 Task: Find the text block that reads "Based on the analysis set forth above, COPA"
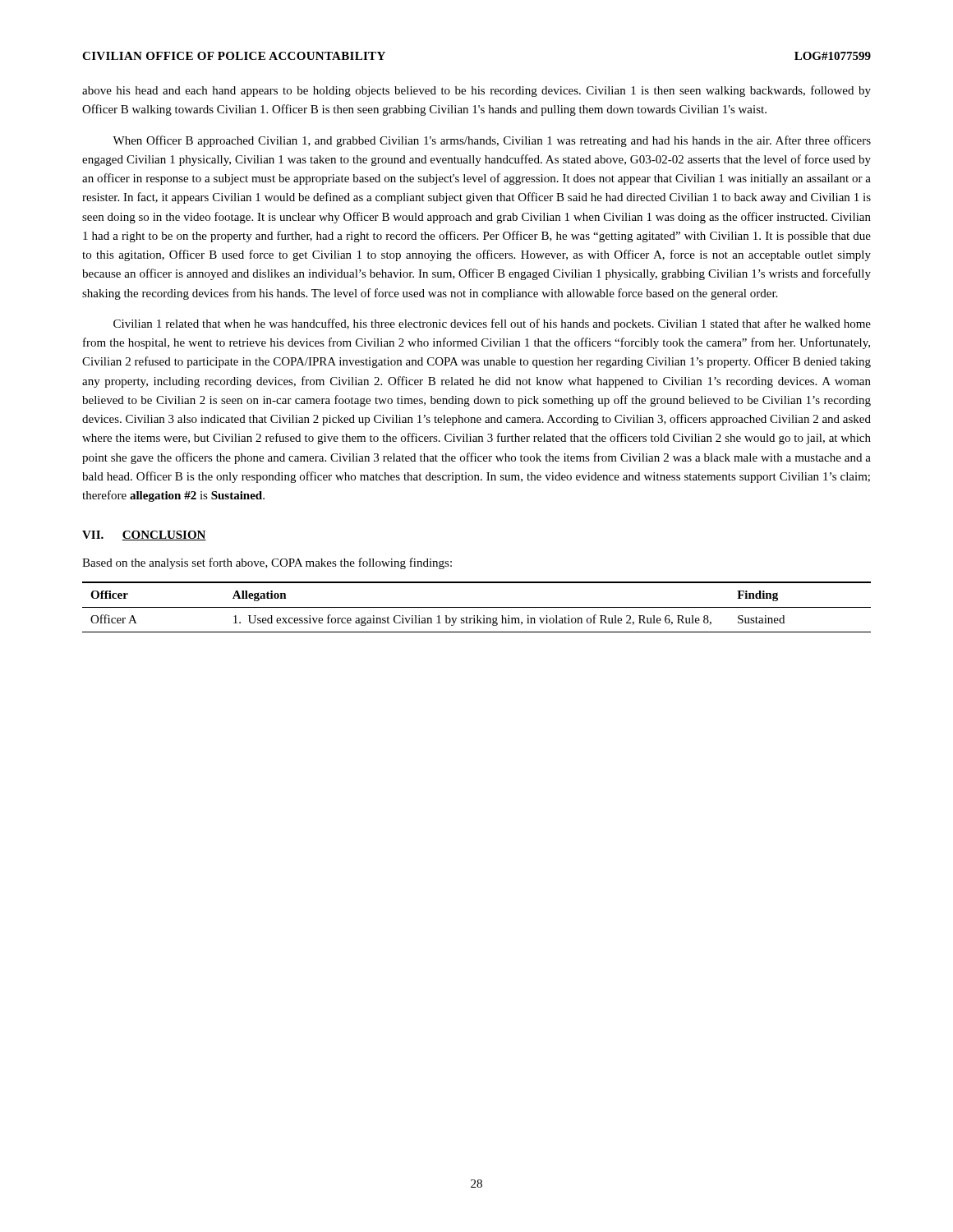coord(267,563)
